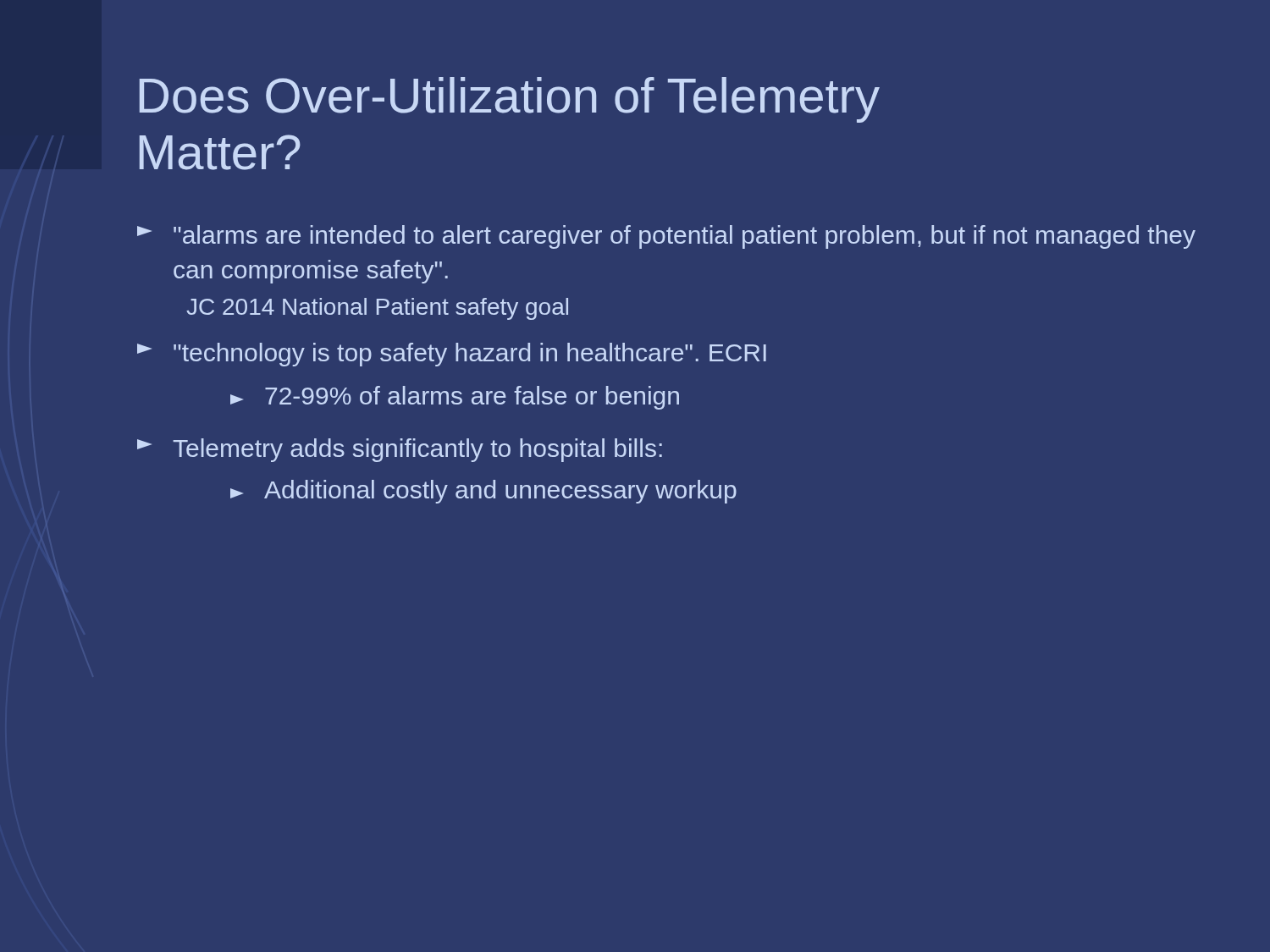Point to the element starting "Telemetry adds significantly to"
The height and width of the screenshot is (952, 1270).
coord(400,449)
